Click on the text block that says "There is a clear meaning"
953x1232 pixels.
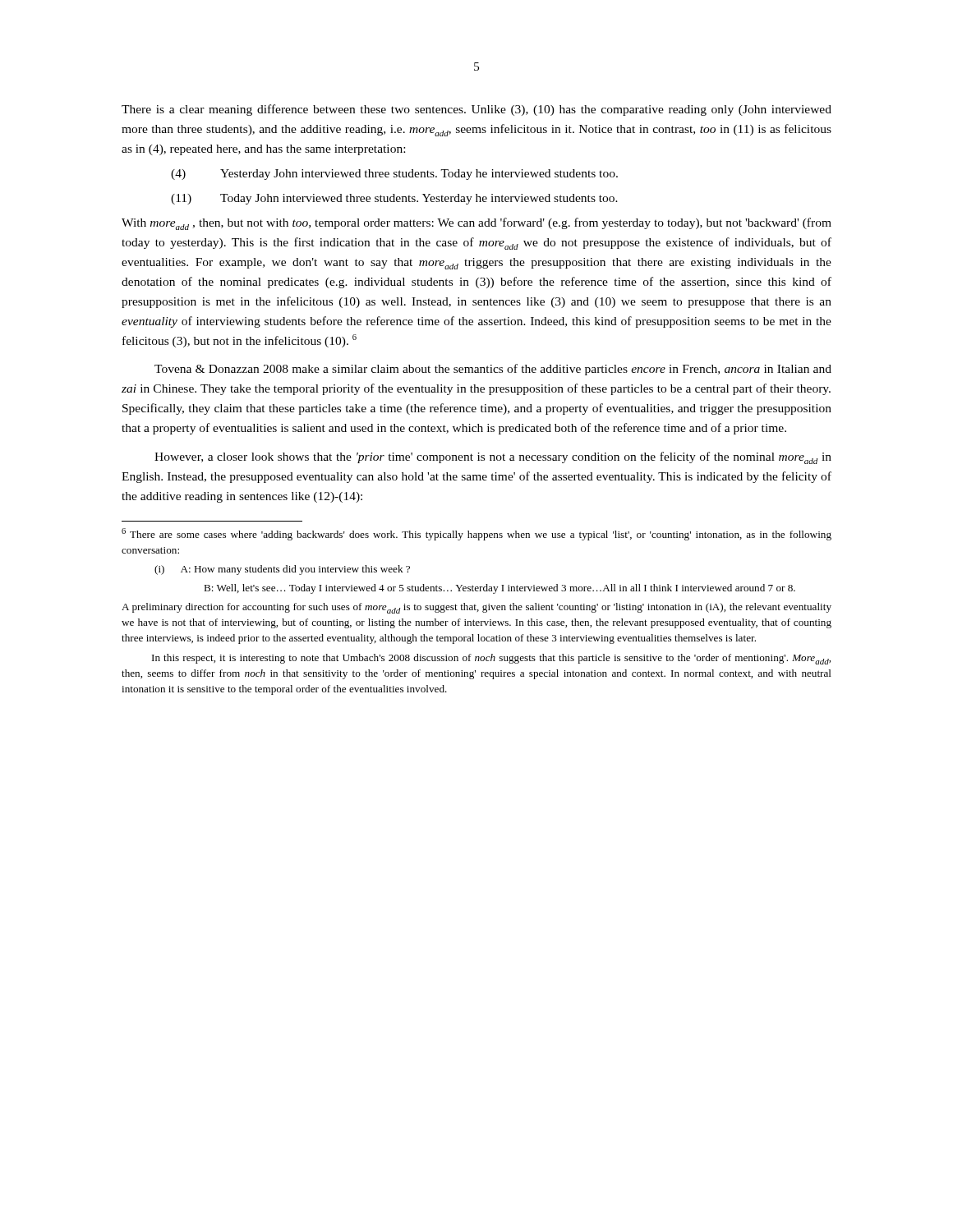[x=476, y=129]
